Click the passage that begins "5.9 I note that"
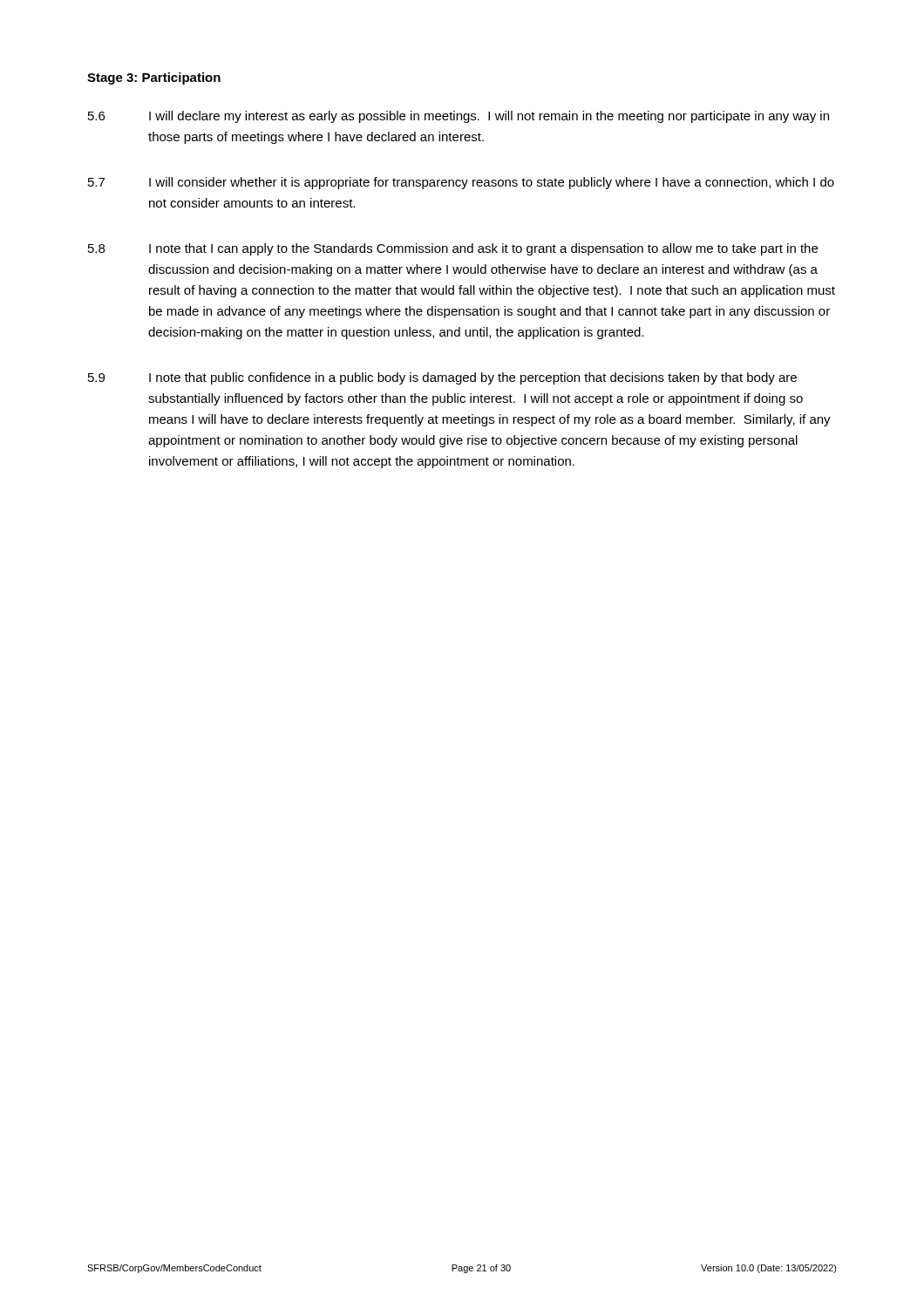The height and width of the screenshot is (1308, 924). [x=462, y=419]
